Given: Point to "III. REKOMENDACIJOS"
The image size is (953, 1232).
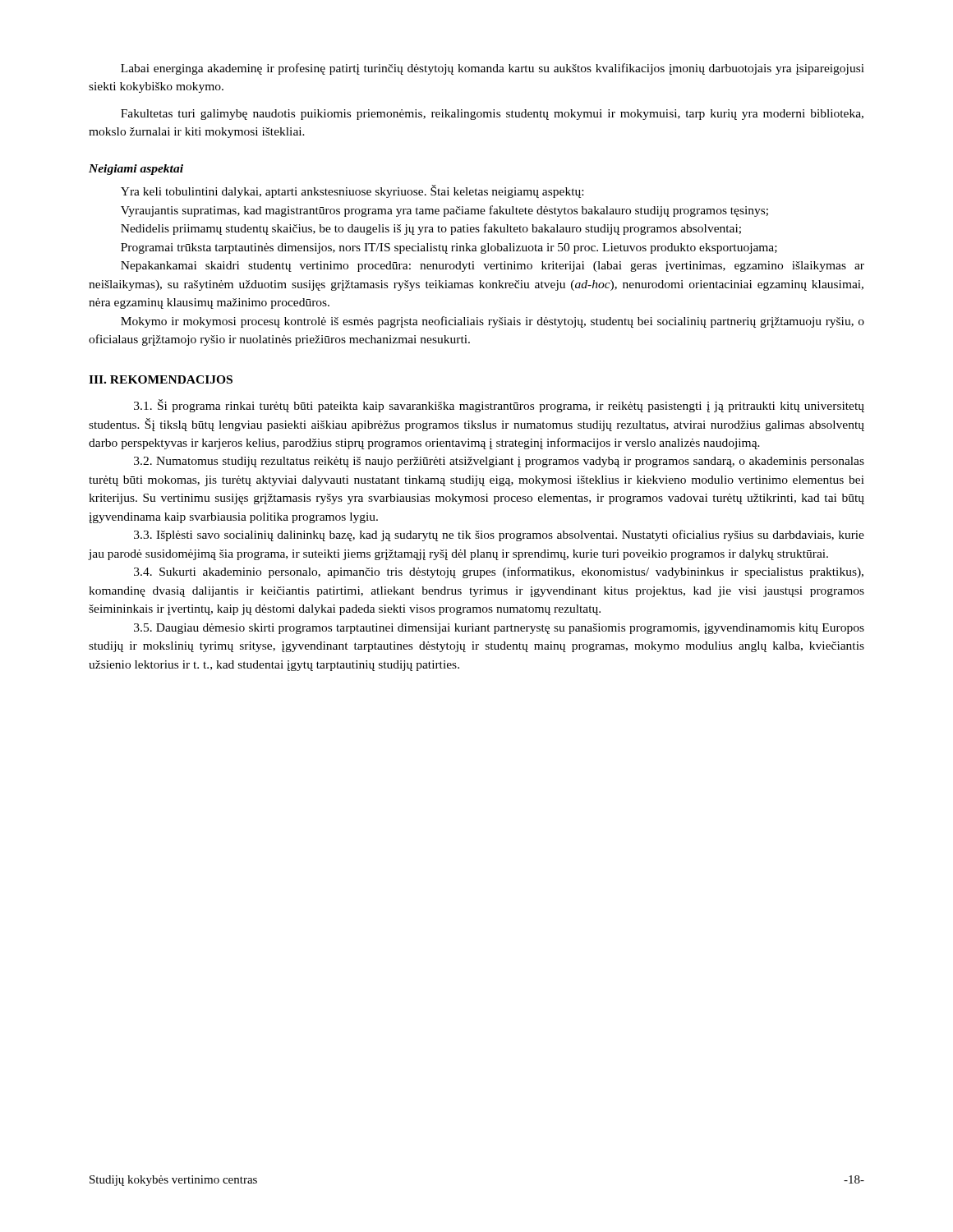Looking at the screenshot, I should pos(161,379).
